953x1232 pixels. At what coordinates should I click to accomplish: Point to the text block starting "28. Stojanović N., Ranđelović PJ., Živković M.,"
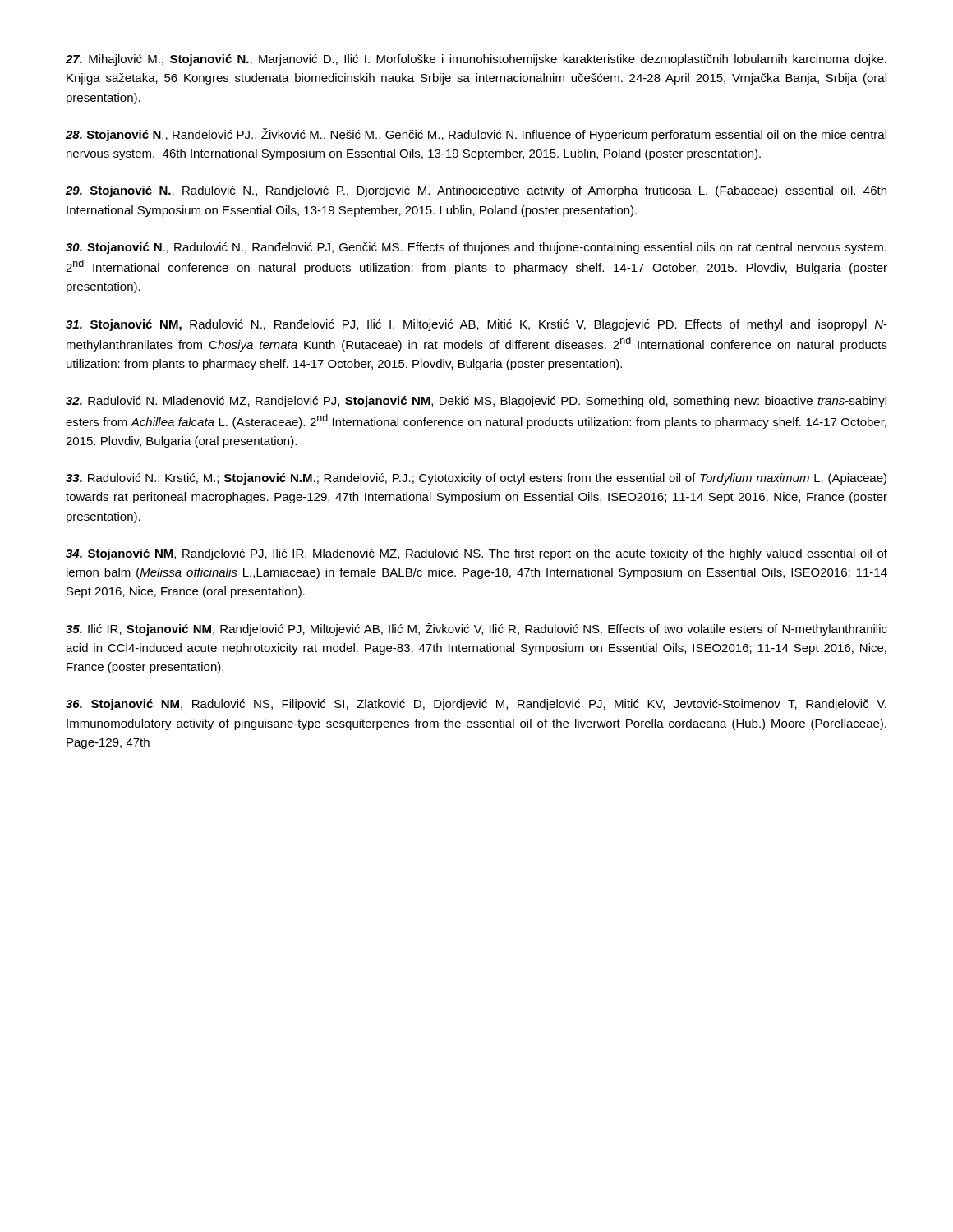(x=476, y=144)
